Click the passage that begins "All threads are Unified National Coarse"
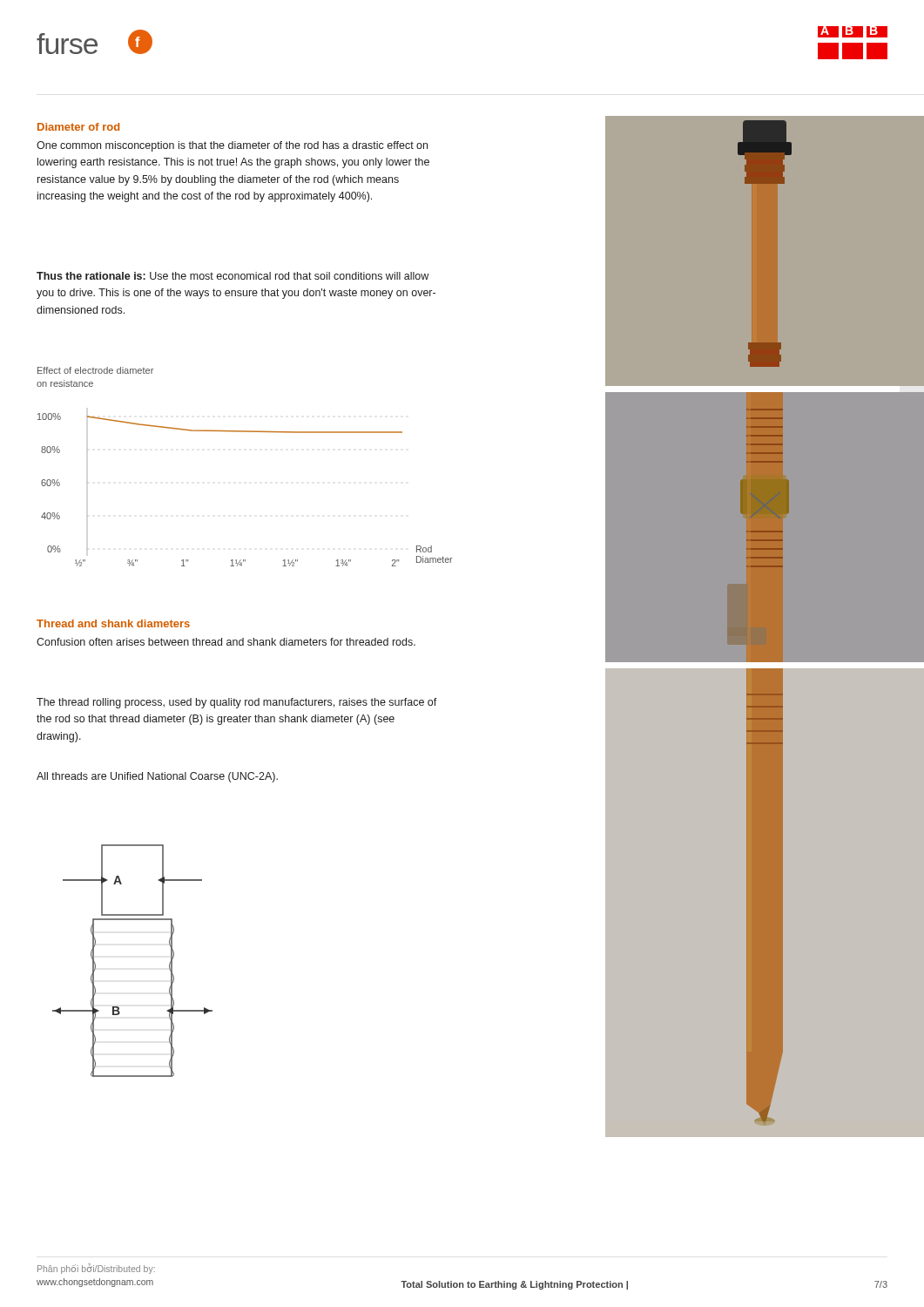The image size is (924, 1307). [158, 776]
